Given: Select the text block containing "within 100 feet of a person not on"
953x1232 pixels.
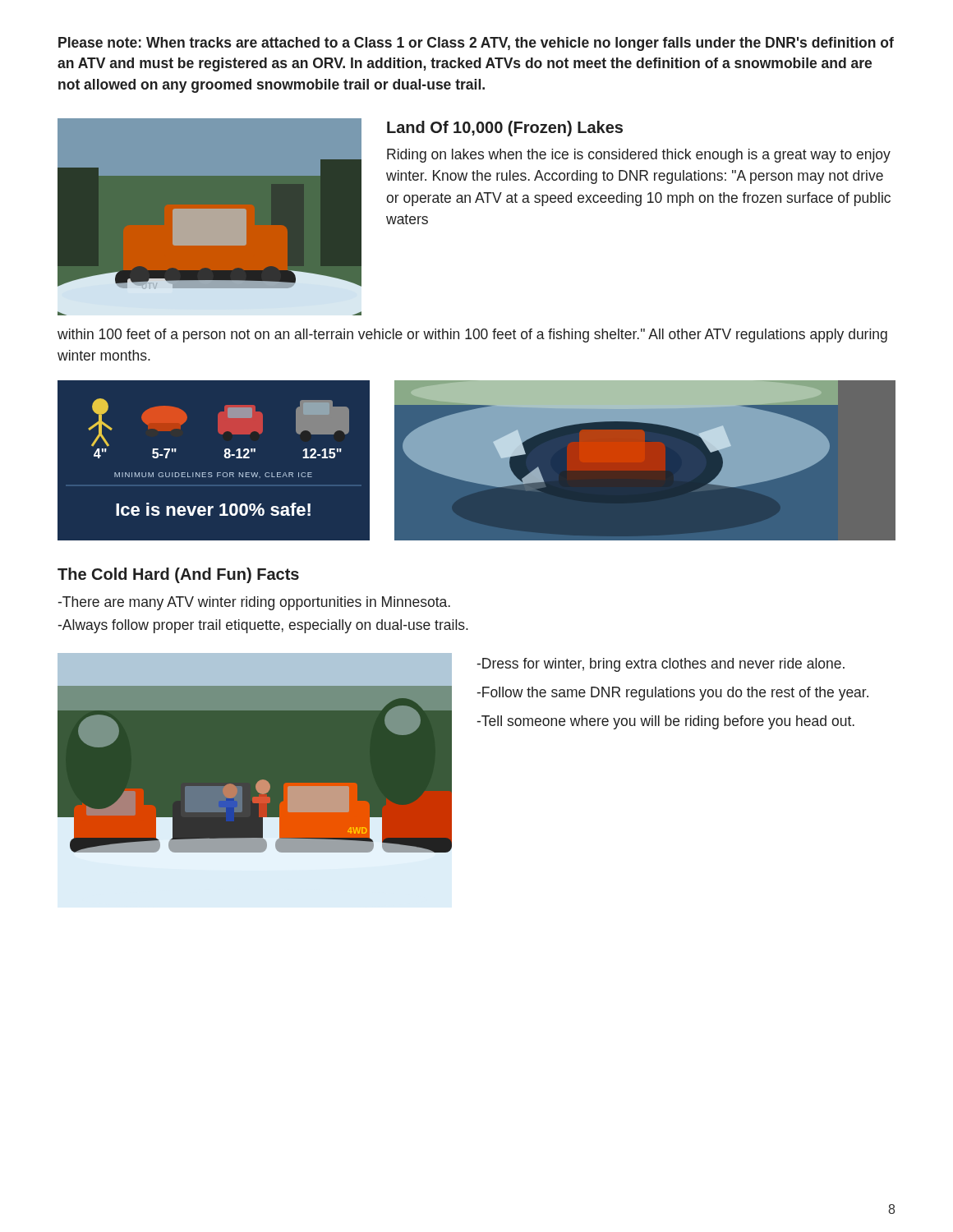Looking at the screenshot, I should point(473,345).
